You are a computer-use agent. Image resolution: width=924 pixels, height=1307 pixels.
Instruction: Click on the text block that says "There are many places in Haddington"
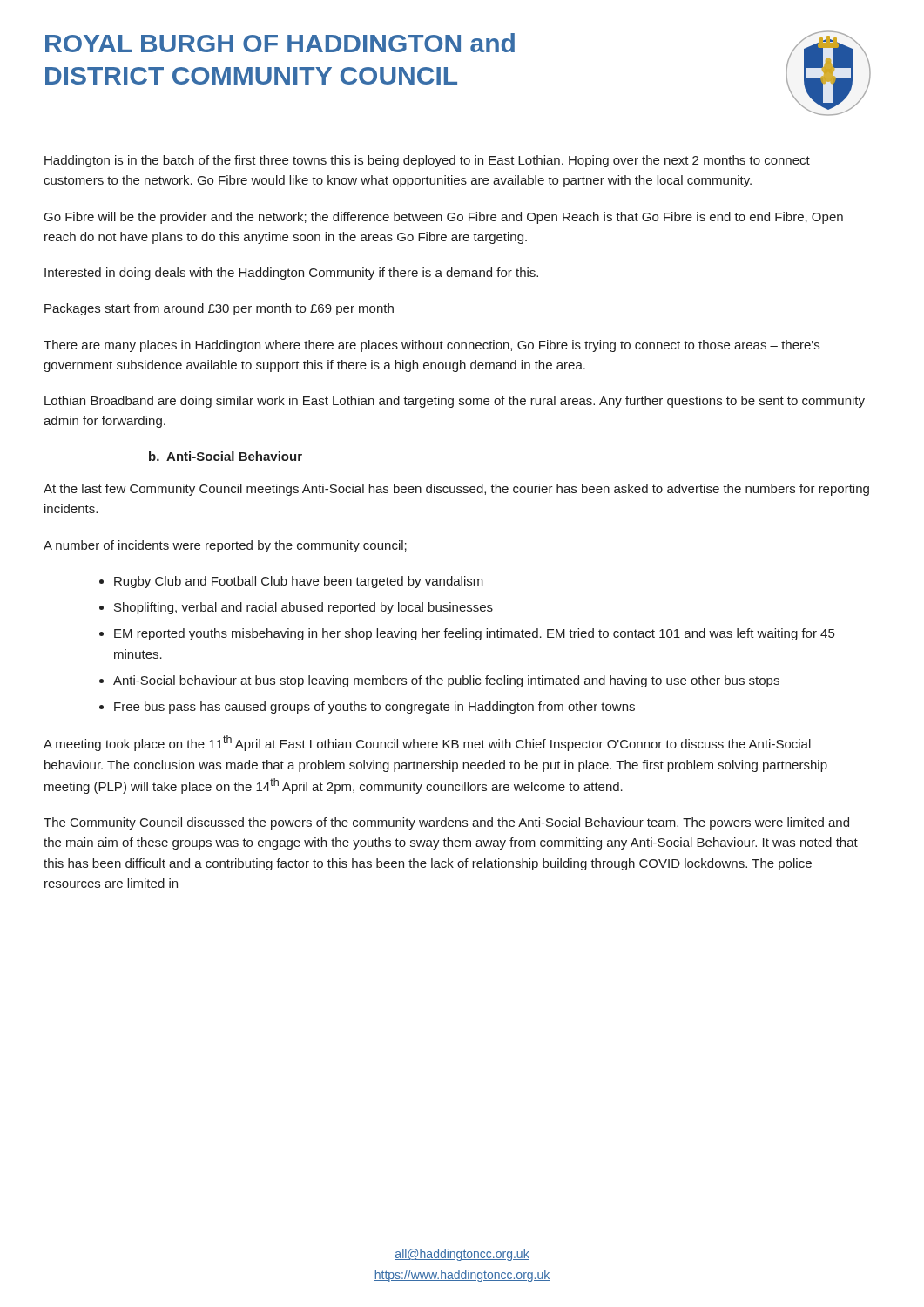point(432,354)
